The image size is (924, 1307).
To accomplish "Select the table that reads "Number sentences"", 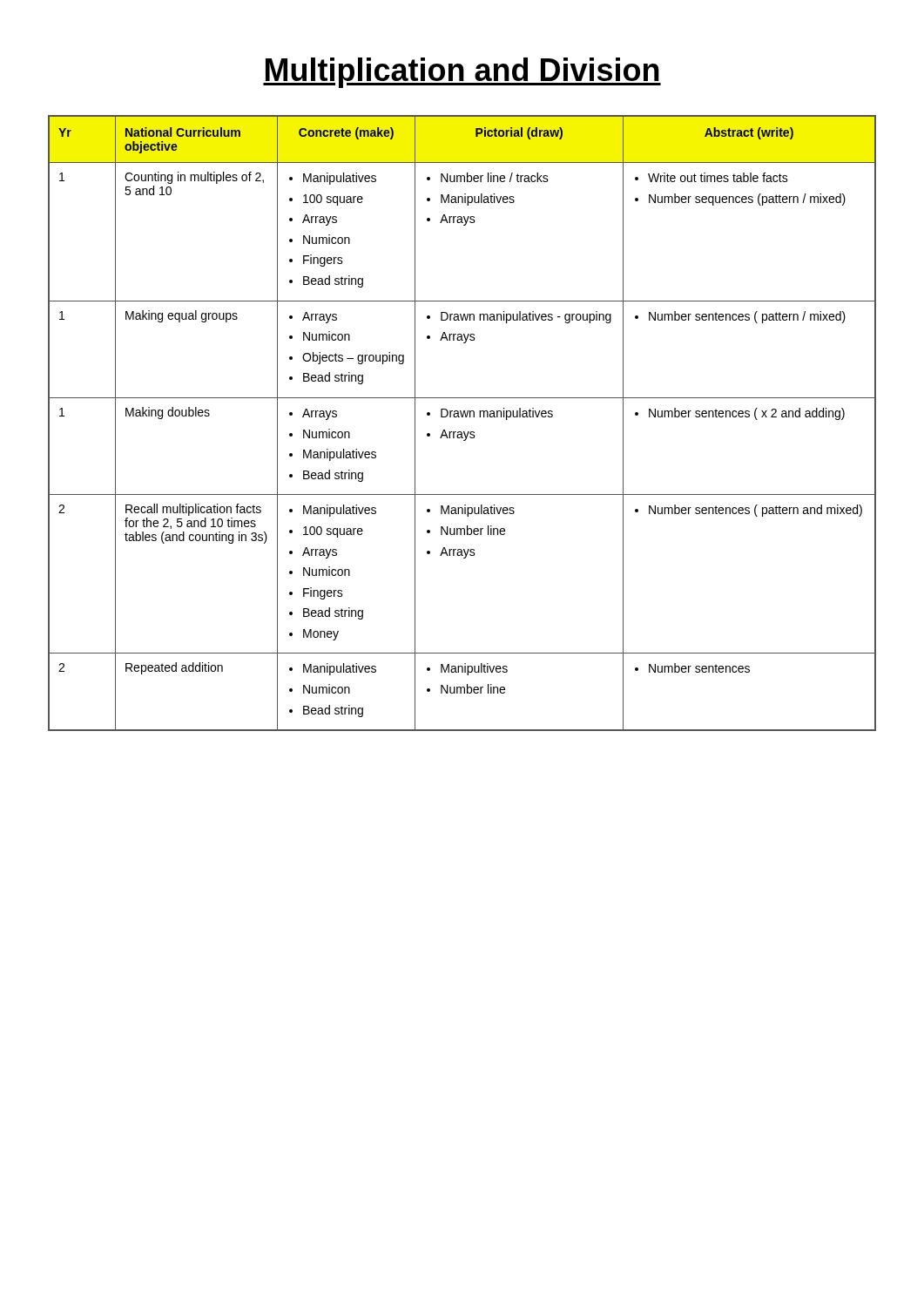I will pyautogui.click(x=462, y=423).
